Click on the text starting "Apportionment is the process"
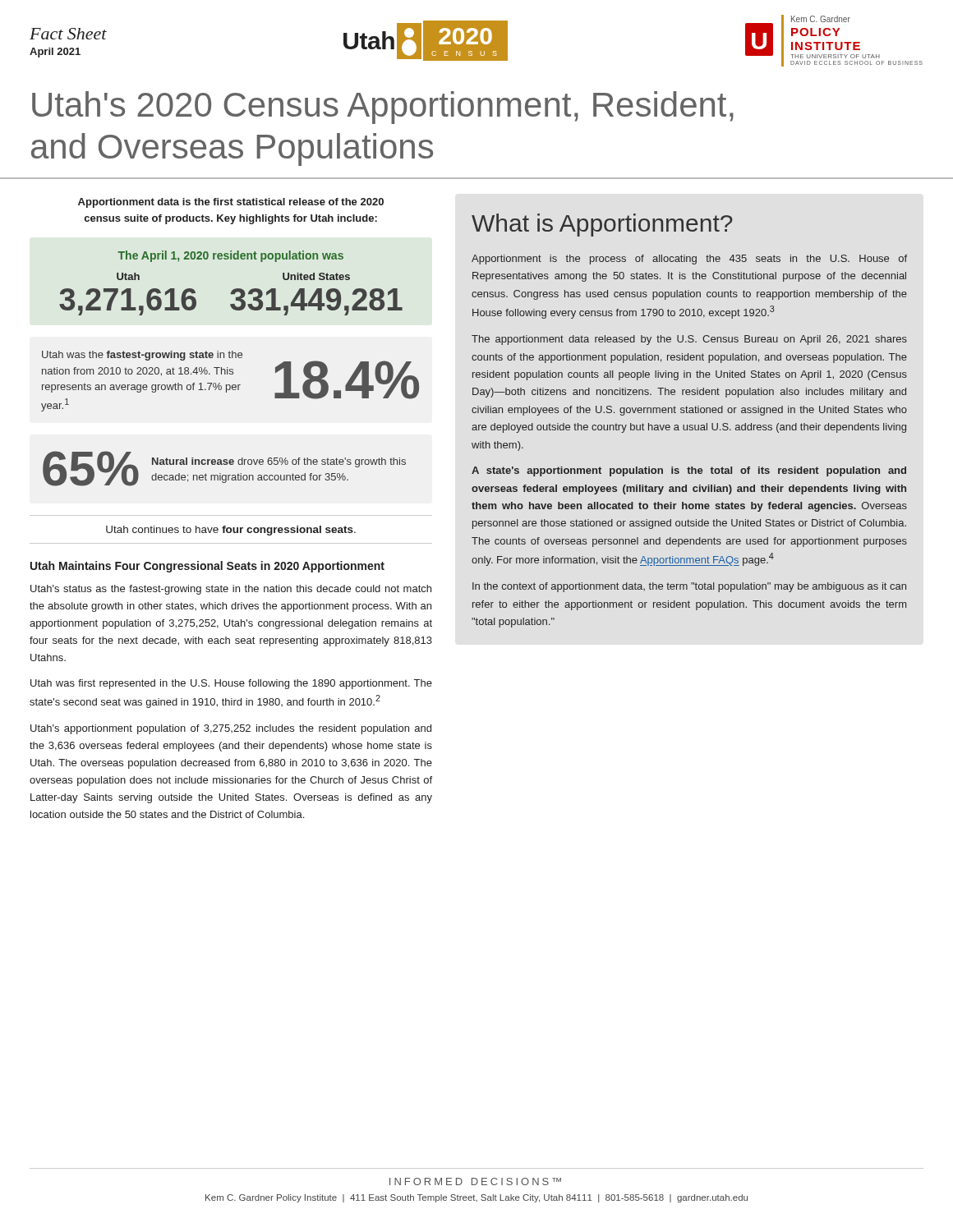This screenshot has width=953, height=1232. coord(689,286)
